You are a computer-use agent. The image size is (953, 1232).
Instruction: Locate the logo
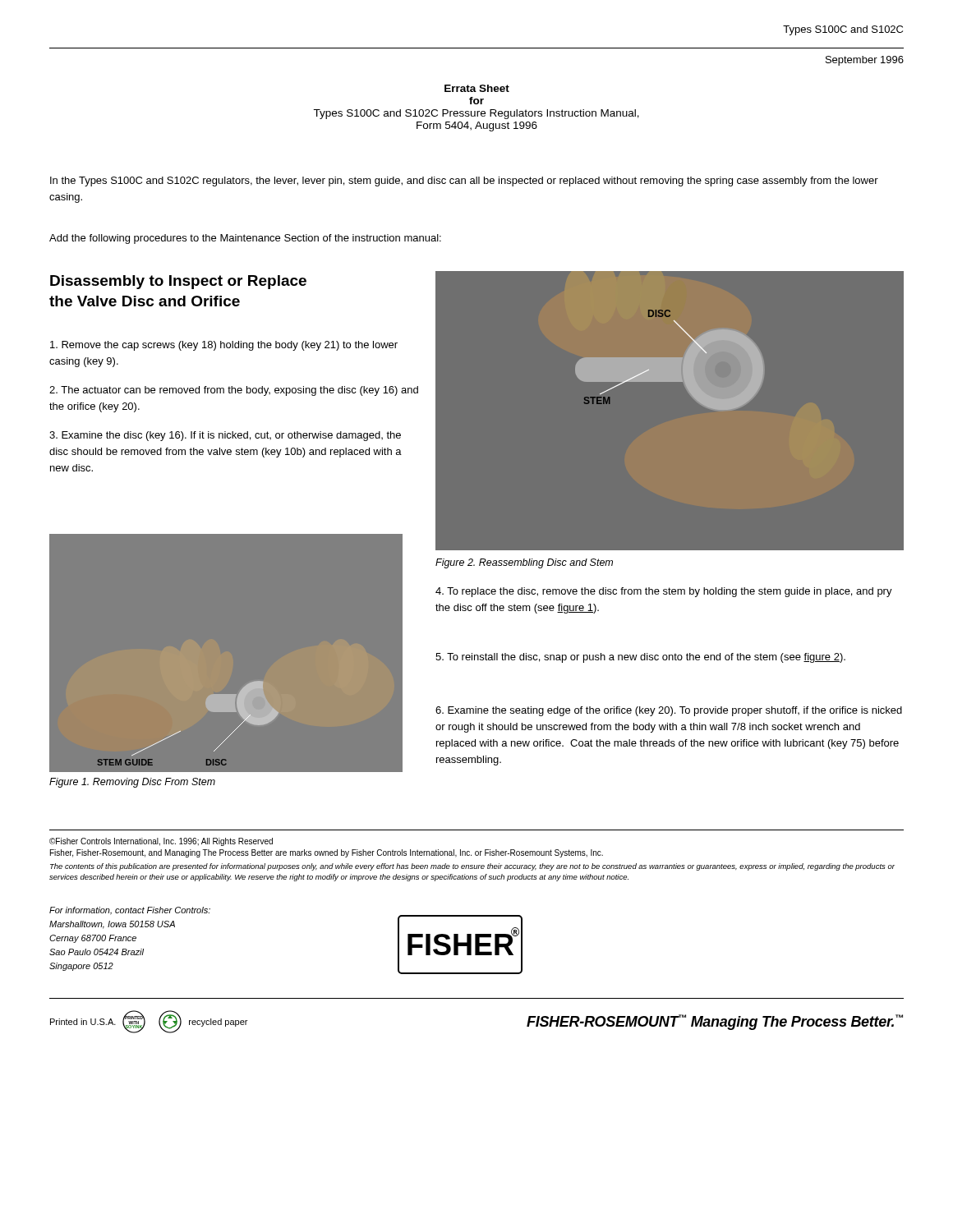point(460,945)
